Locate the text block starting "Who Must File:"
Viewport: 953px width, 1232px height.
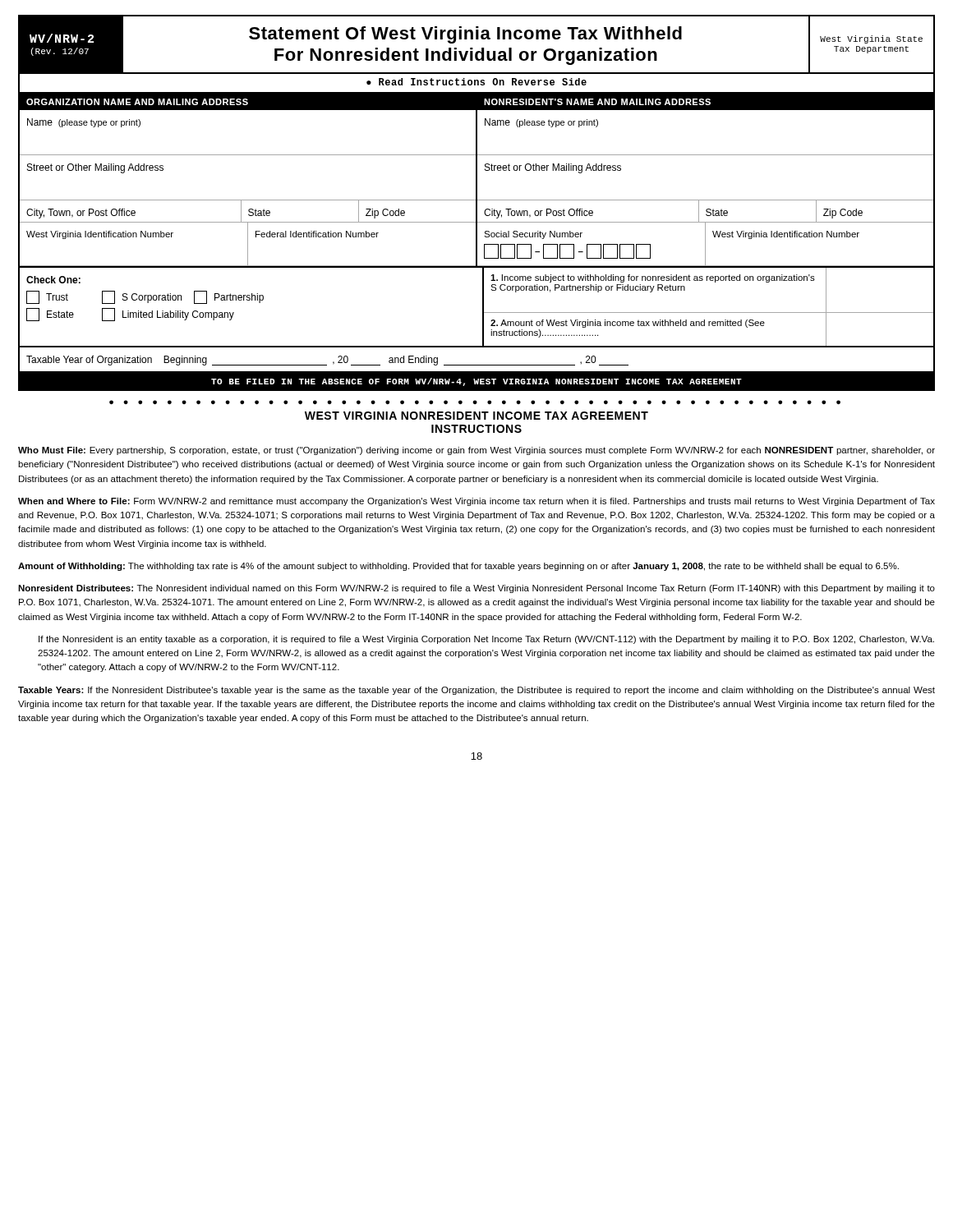(x=476, y=464)
